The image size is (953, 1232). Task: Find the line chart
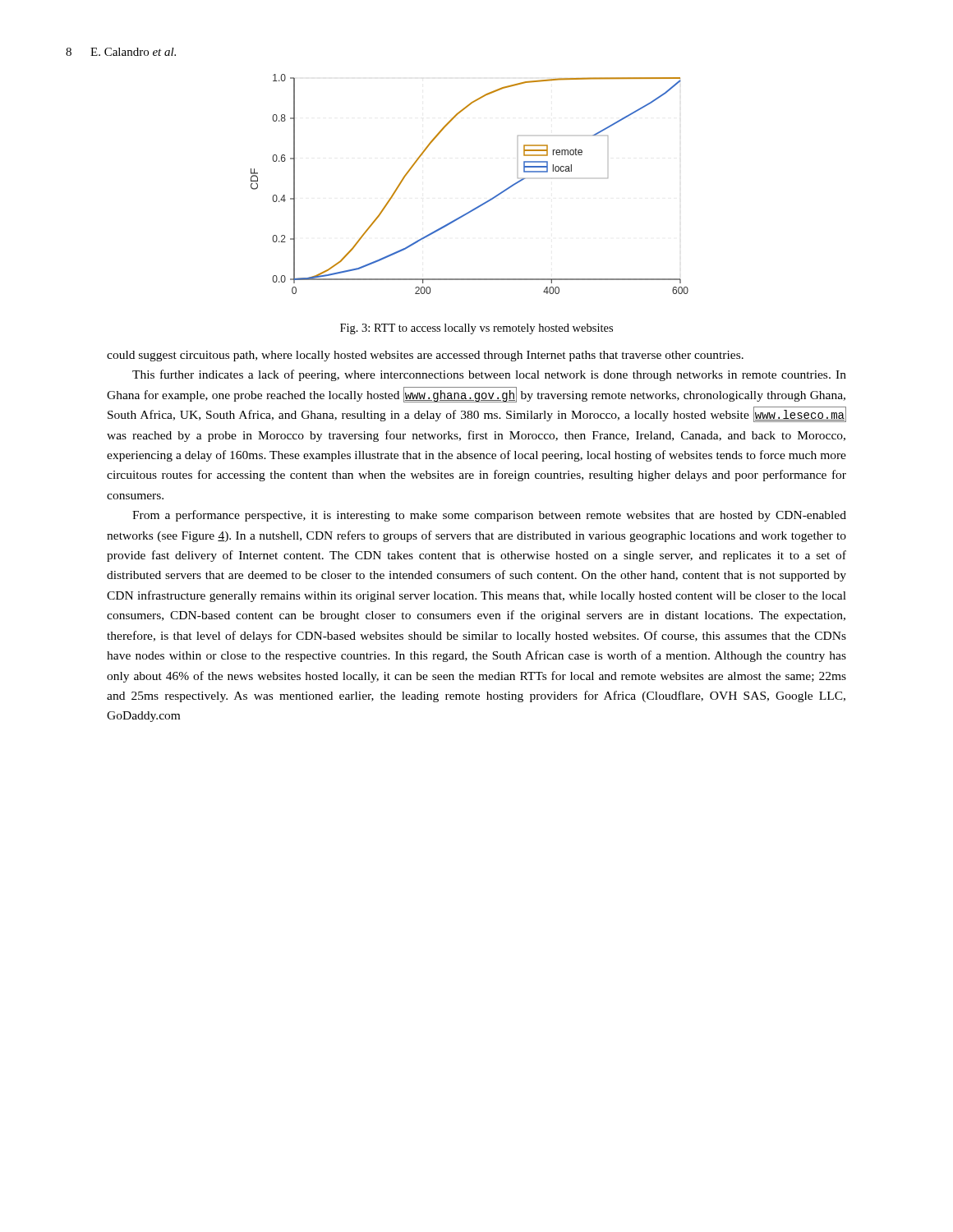tap(476, 191)
